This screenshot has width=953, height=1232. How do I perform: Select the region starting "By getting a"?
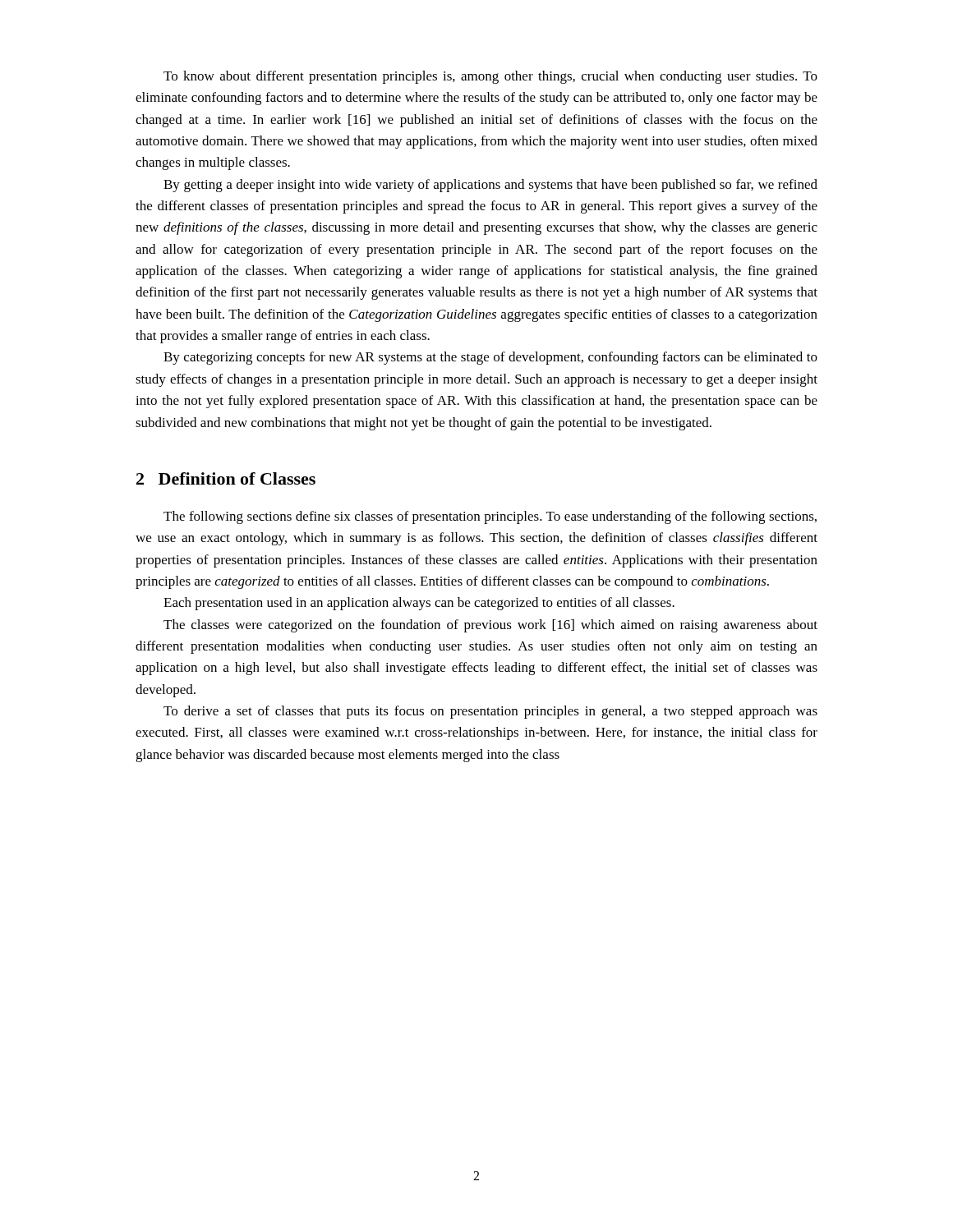click(476, 260)
